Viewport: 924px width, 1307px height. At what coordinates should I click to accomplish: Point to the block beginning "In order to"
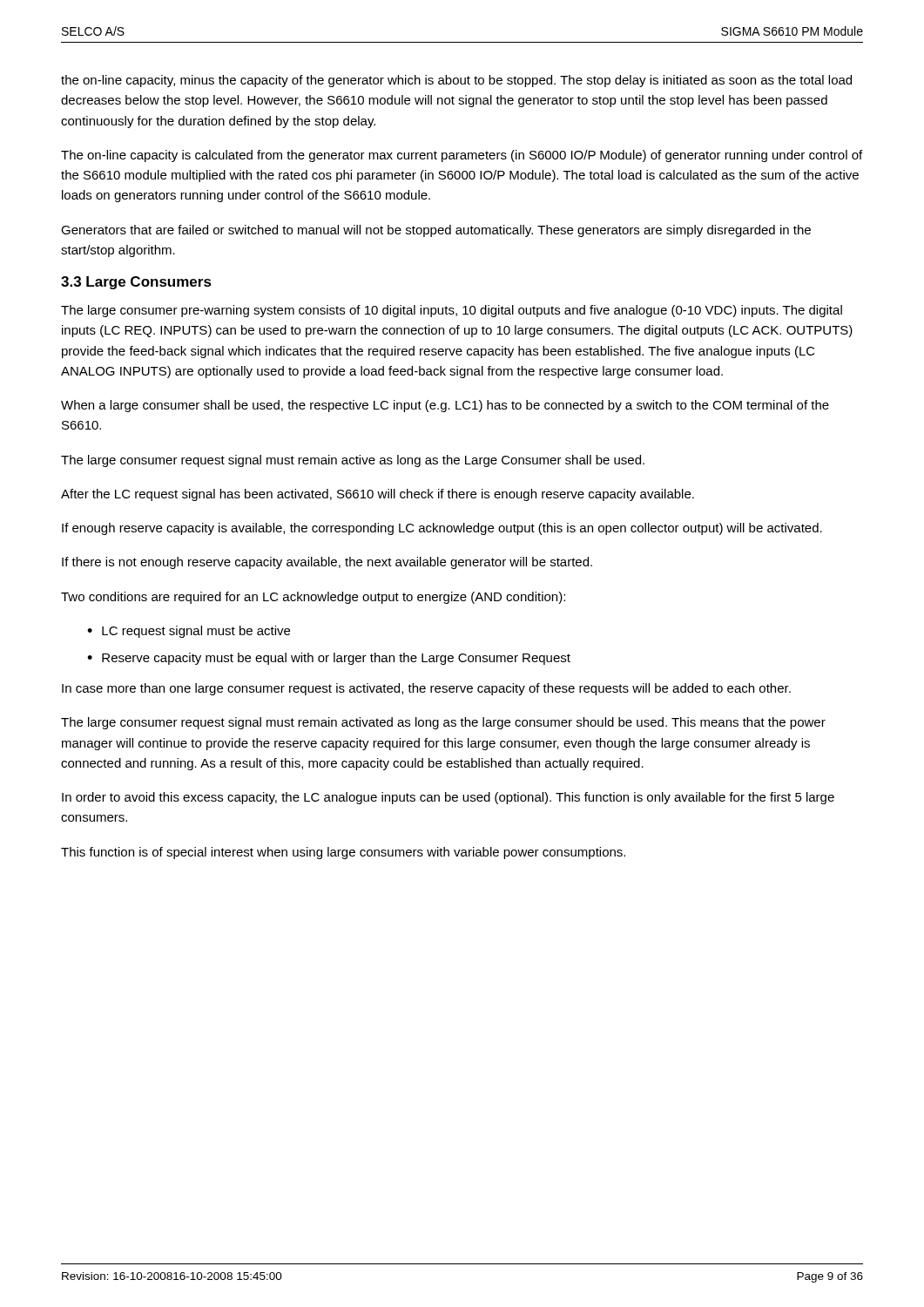(x=448, y=807)
